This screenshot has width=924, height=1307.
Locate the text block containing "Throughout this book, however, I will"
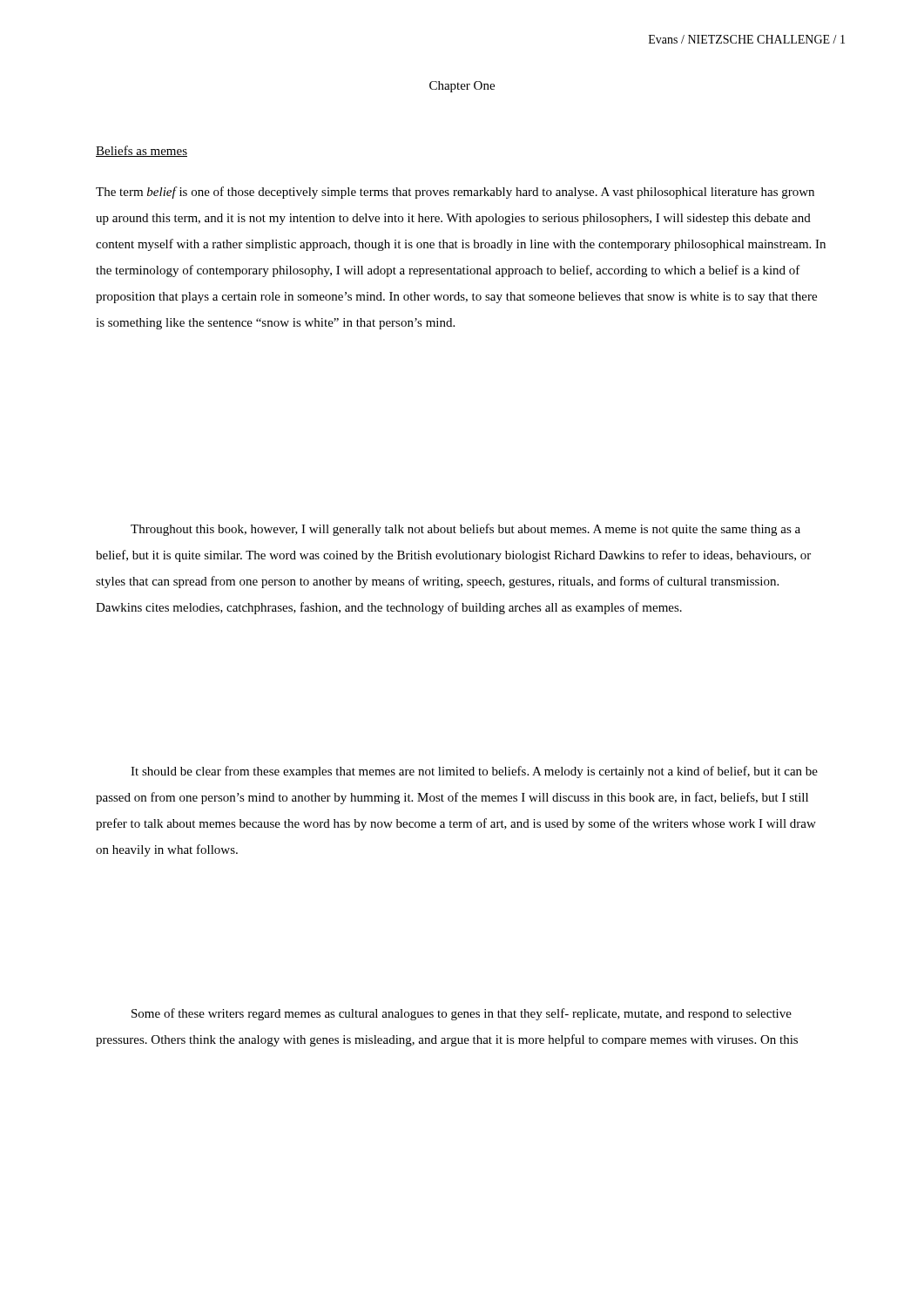click(453, 568)
